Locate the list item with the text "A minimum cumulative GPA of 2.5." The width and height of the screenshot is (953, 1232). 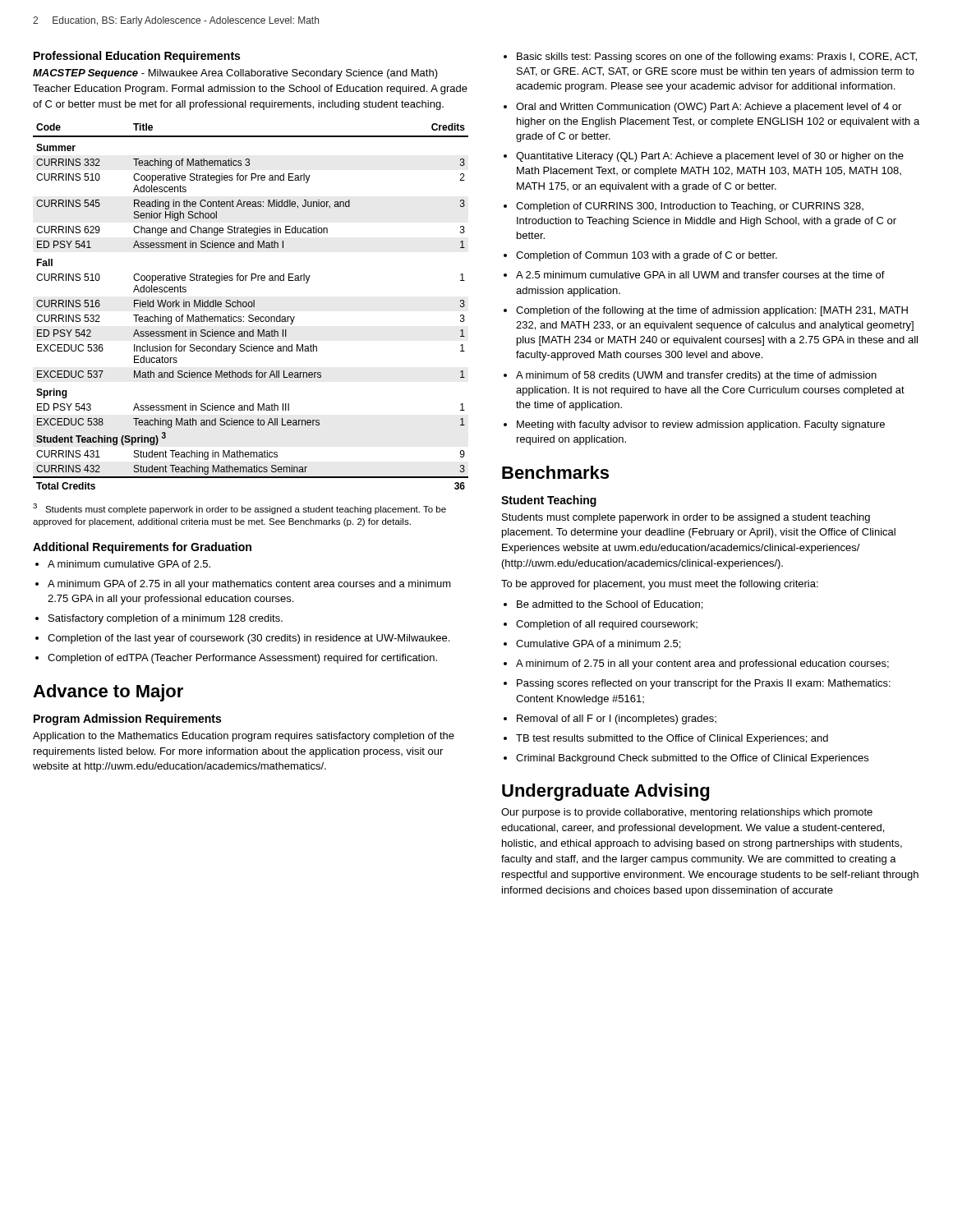(x=123, y=564)
